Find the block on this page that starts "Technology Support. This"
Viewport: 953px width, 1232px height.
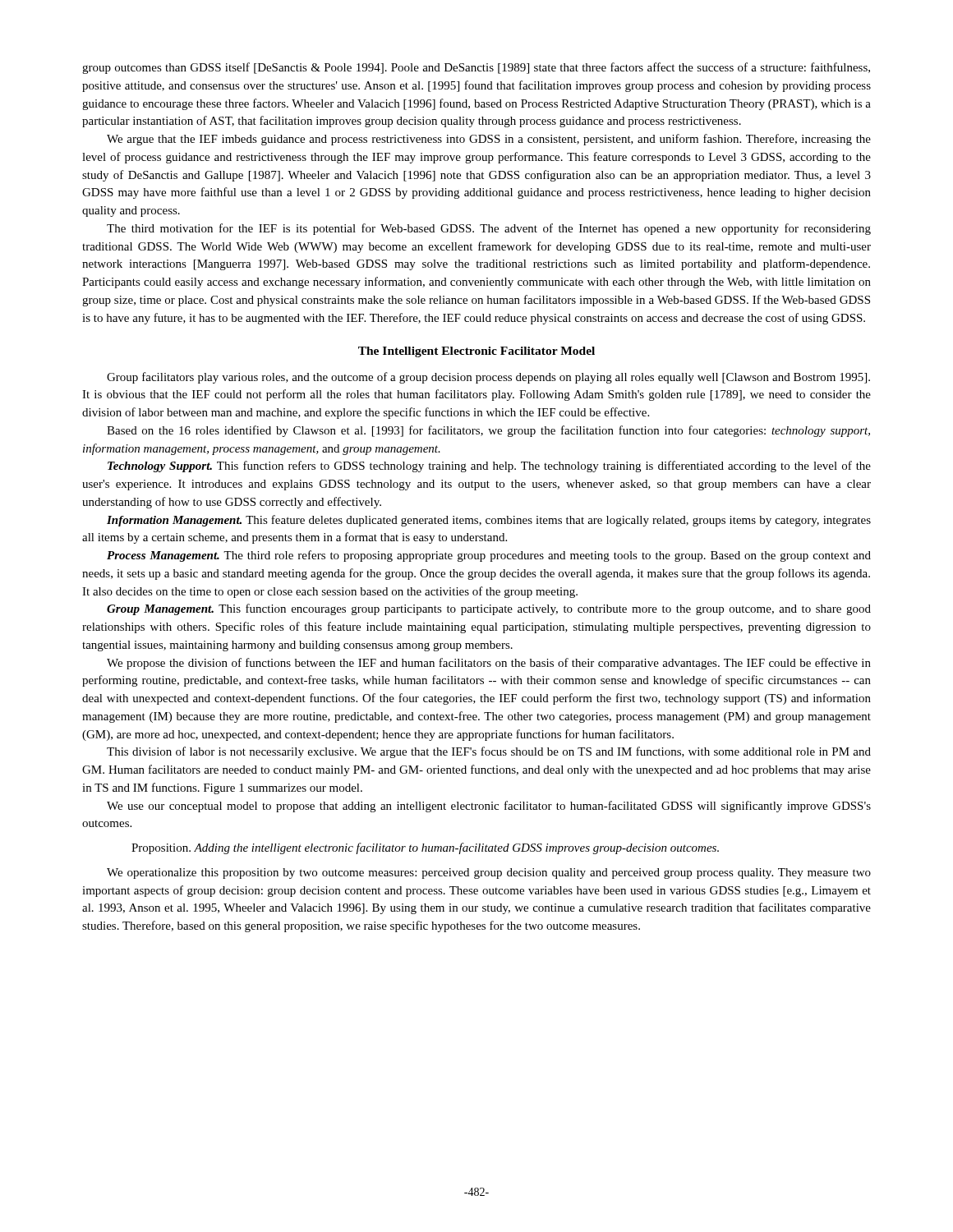pyautogui.click(x=476, y=485)
